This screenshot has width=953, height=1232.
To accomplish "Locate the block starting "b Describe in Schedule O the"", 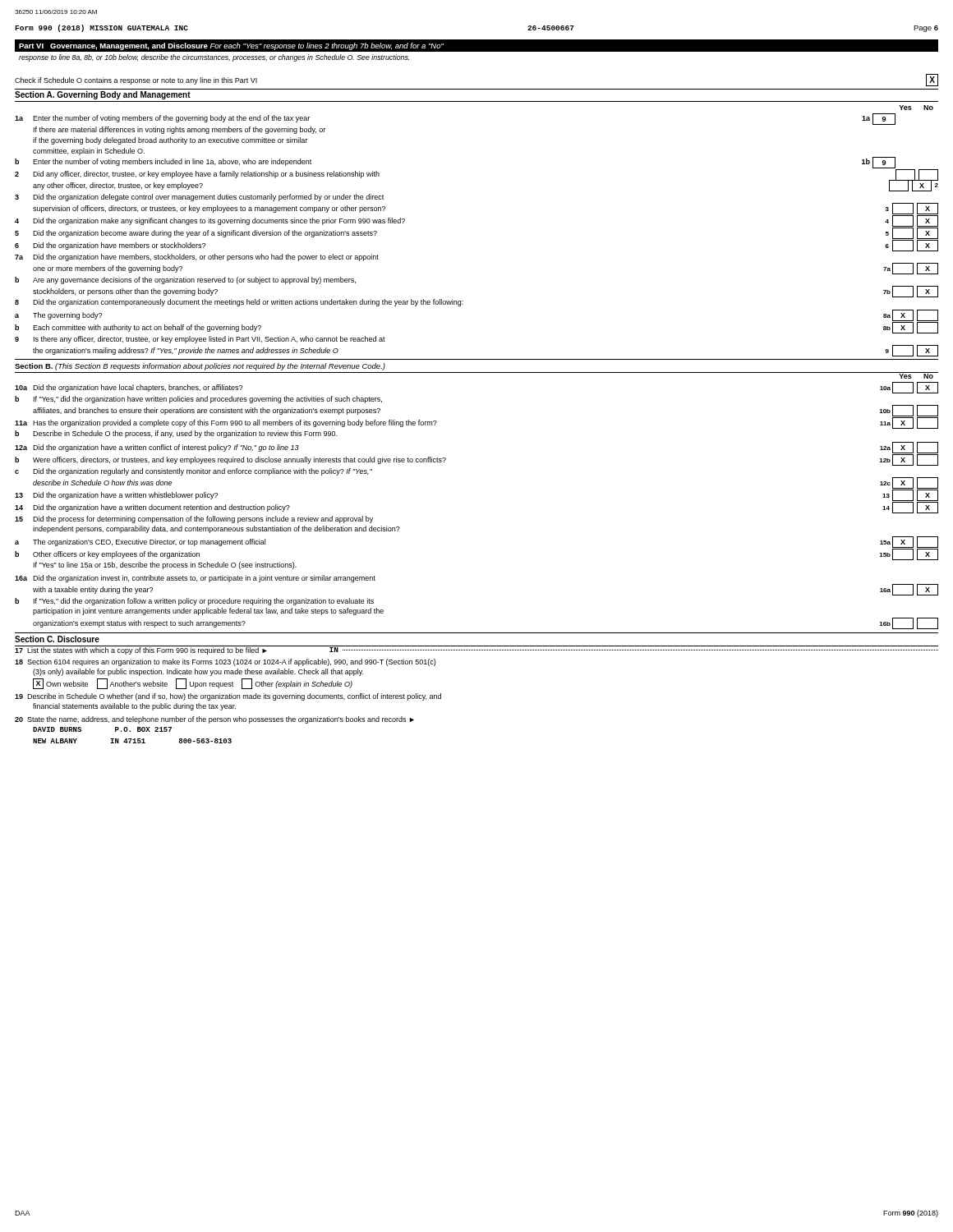I will (x=176, y=434).
